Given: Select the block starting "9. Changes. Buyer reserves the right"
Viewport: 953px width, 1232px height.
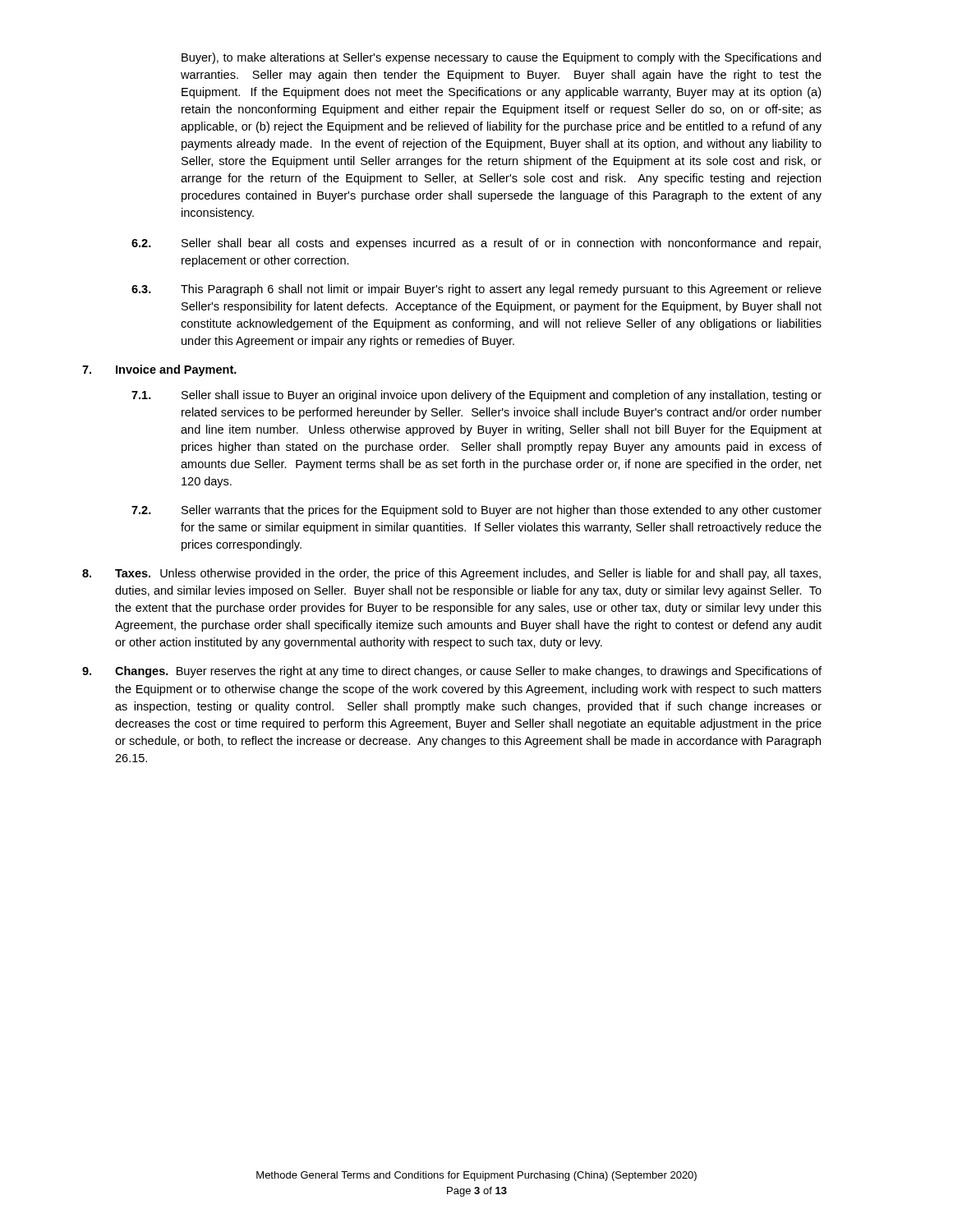Looking at the screenshot, I should (x=452, y=715).
